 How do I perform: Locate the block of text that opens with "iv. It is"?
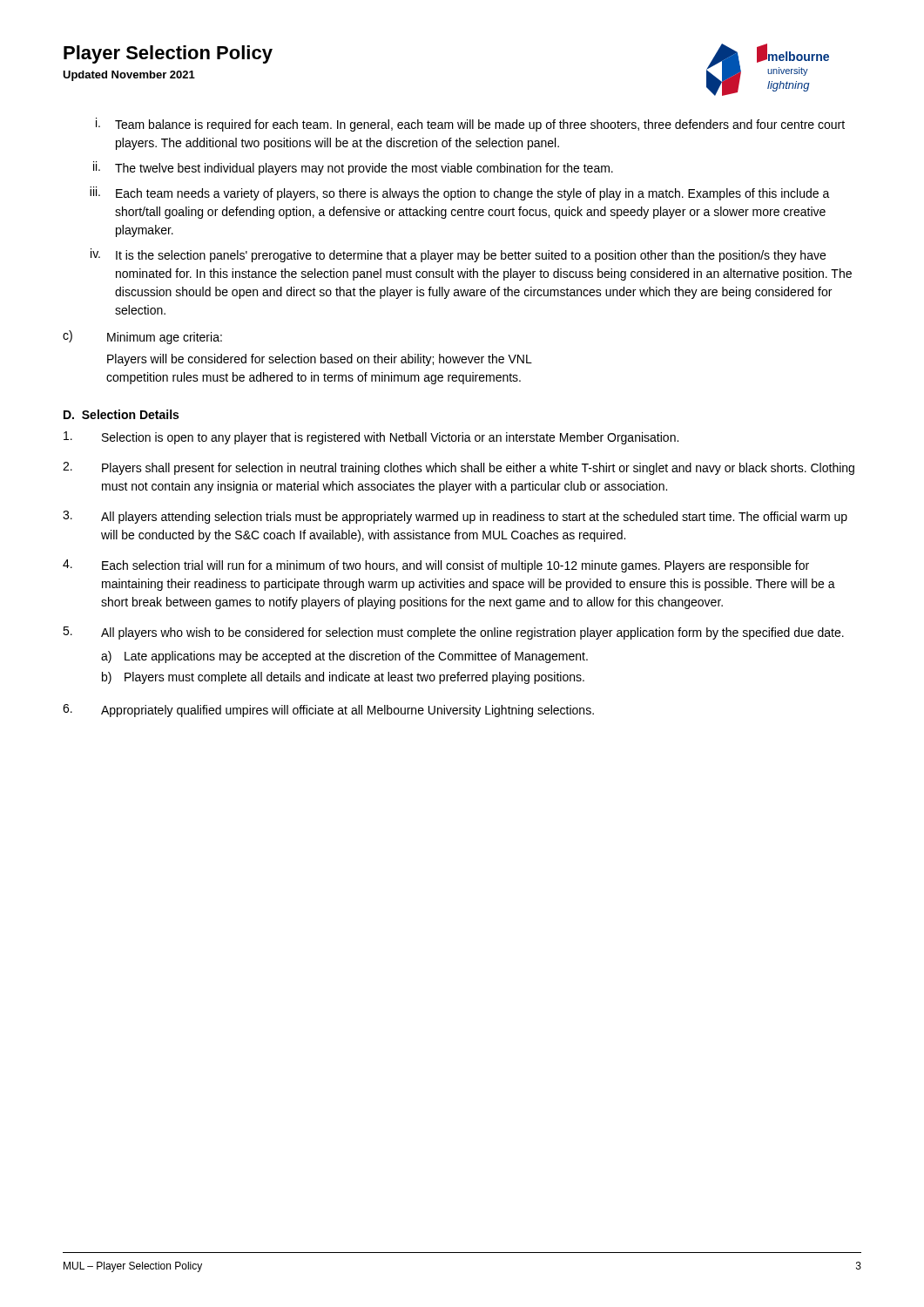[x=462, y=283]
